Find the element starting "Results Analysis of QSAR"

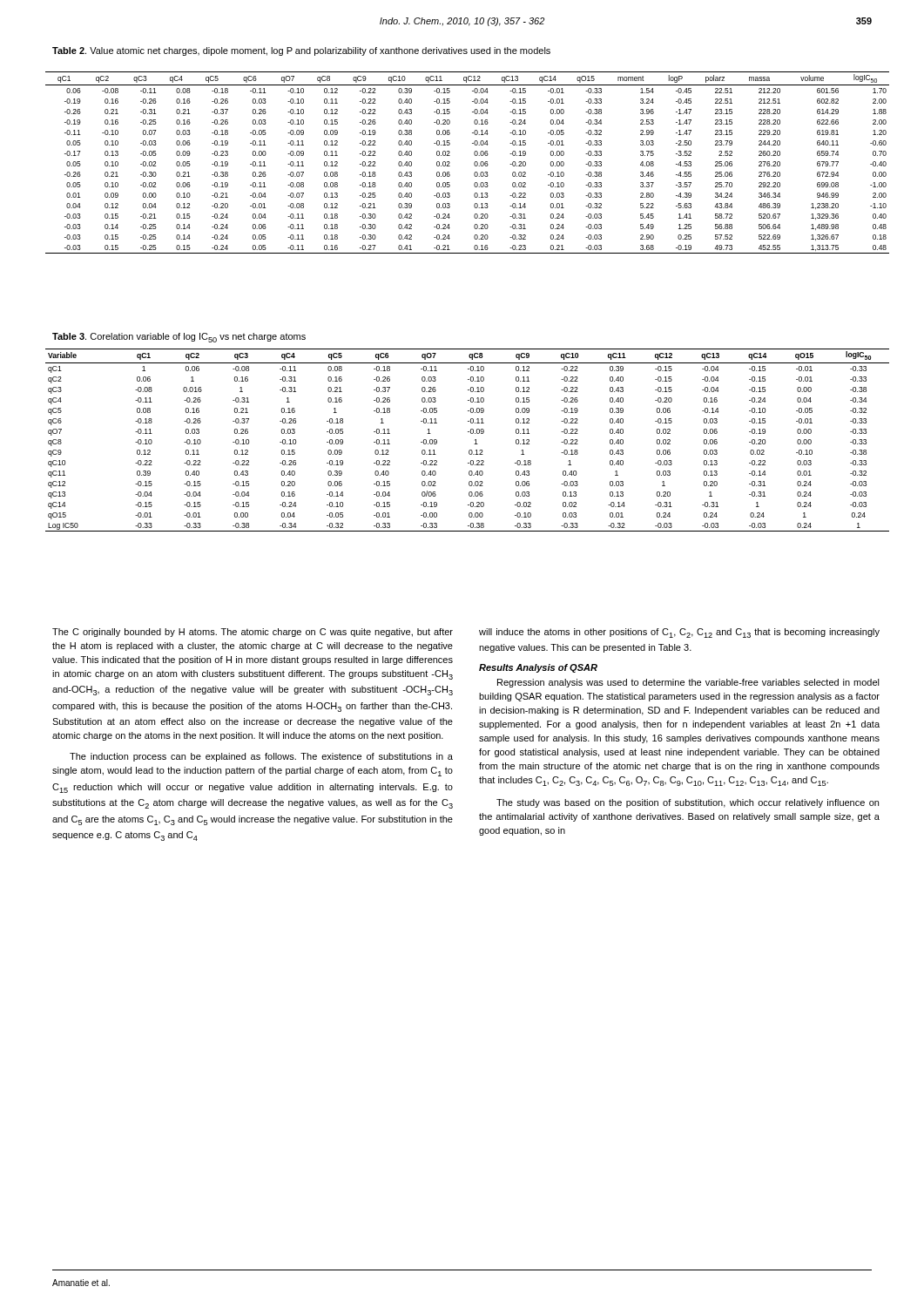coord(538,668)
